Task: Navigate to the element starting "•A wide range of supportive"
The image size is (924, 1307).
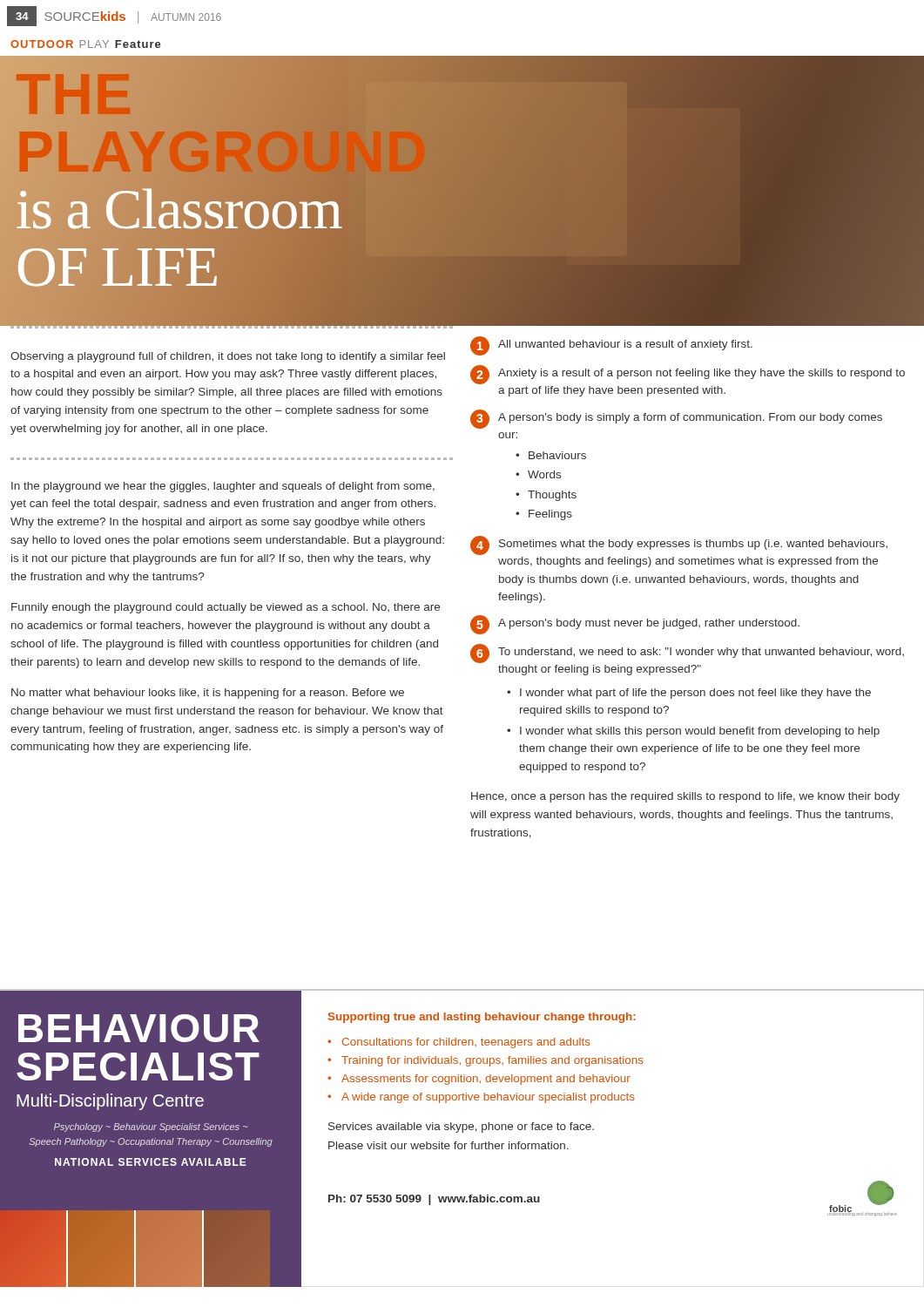Action: click(481, 1097)
